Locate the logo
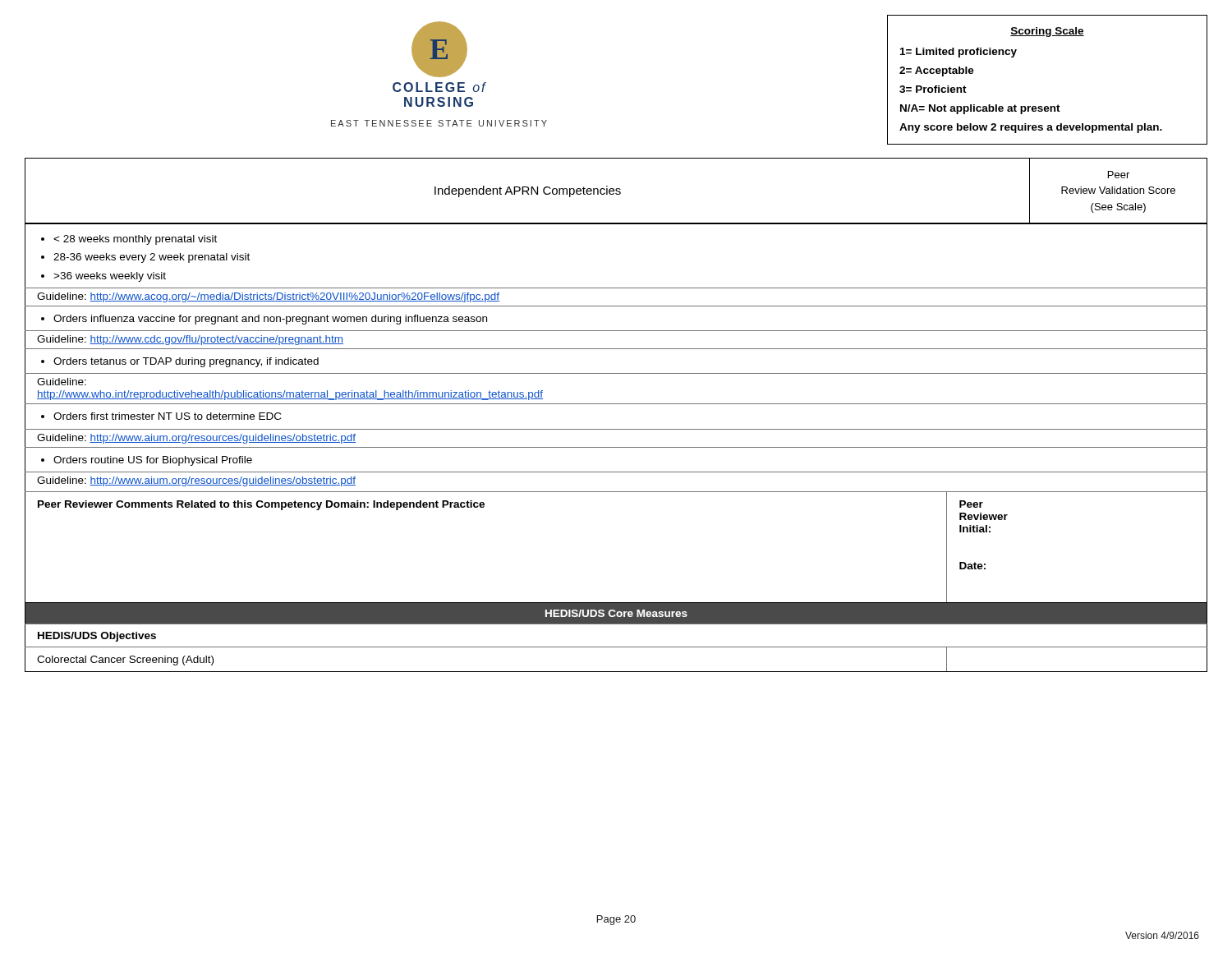 [x=439, y=73]
